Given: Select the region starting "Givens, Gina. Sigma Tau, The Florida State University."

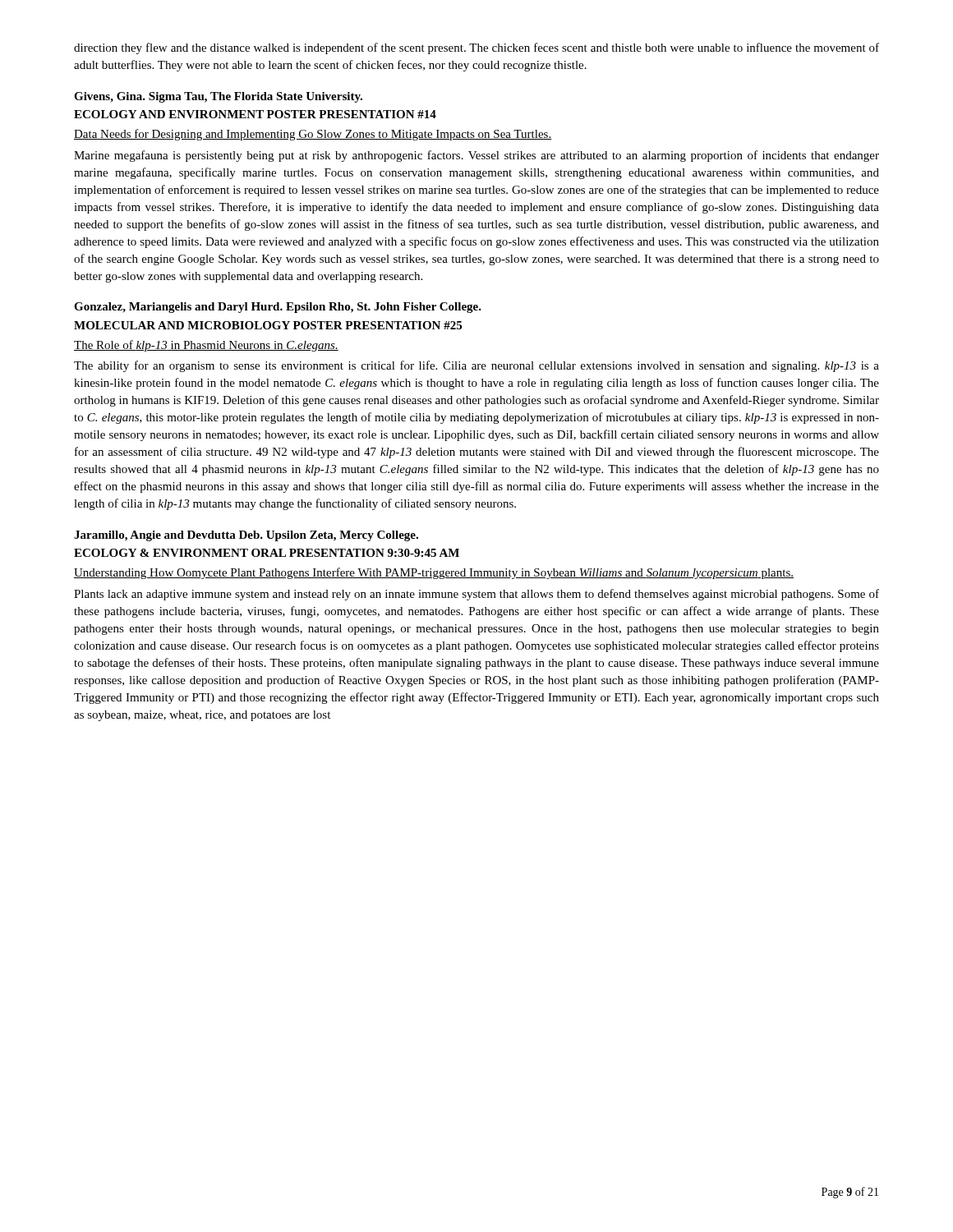Looking at the screenshot, I should coord(218,97).
